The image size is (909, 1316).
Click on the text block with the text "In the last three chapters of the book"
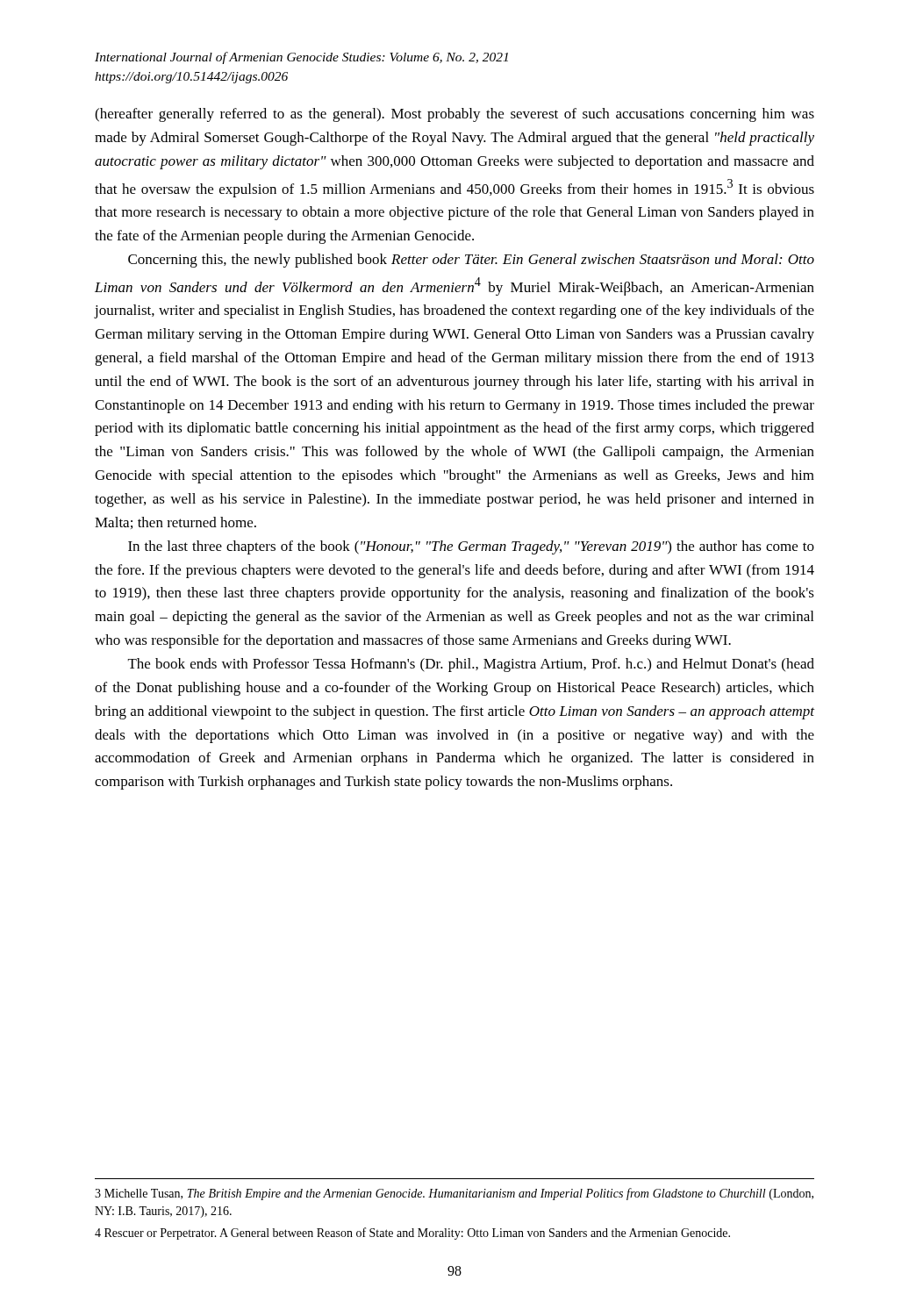[x=454, y=594]
